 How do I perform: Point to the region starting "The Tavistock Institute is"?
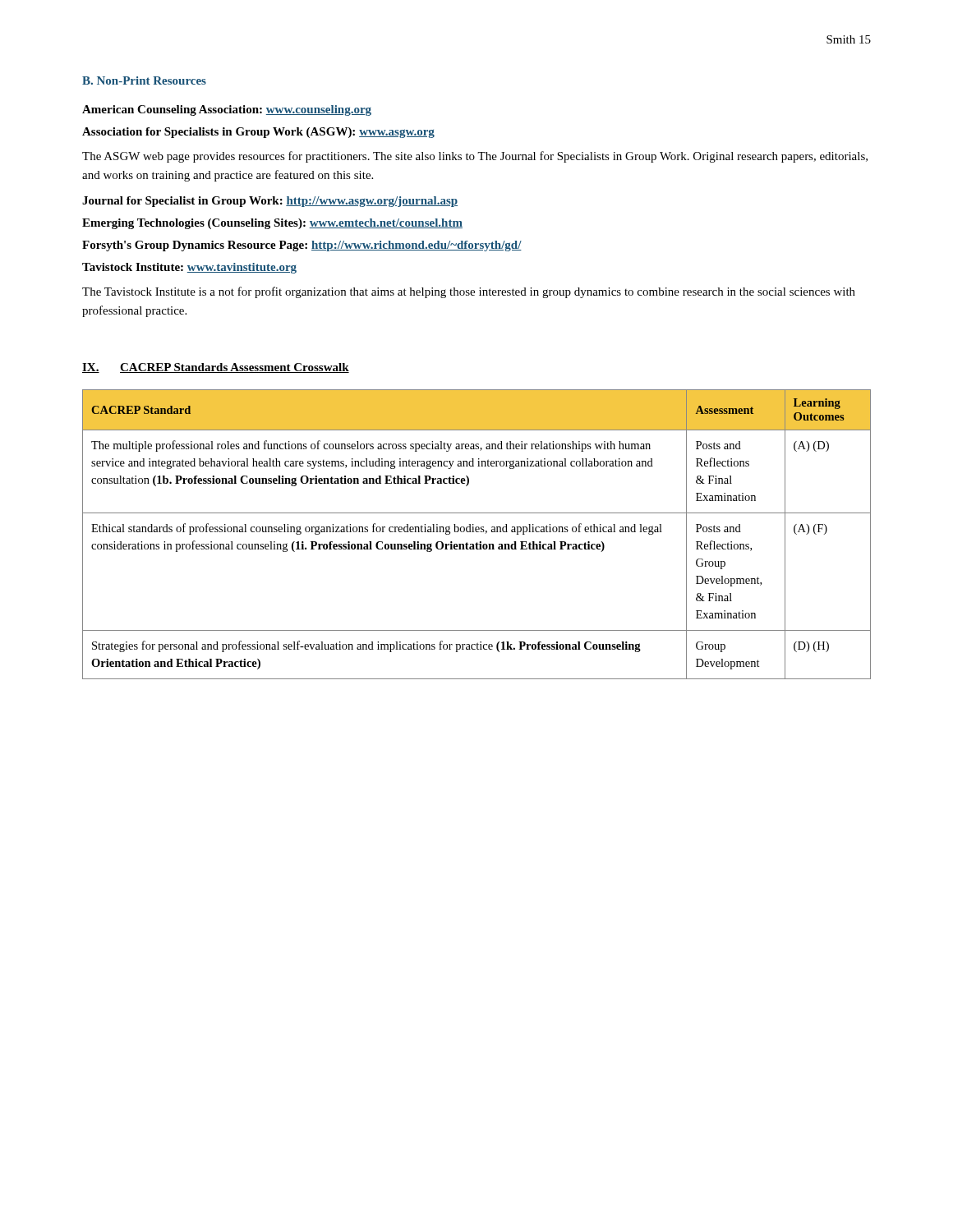[x=469, y=301]
